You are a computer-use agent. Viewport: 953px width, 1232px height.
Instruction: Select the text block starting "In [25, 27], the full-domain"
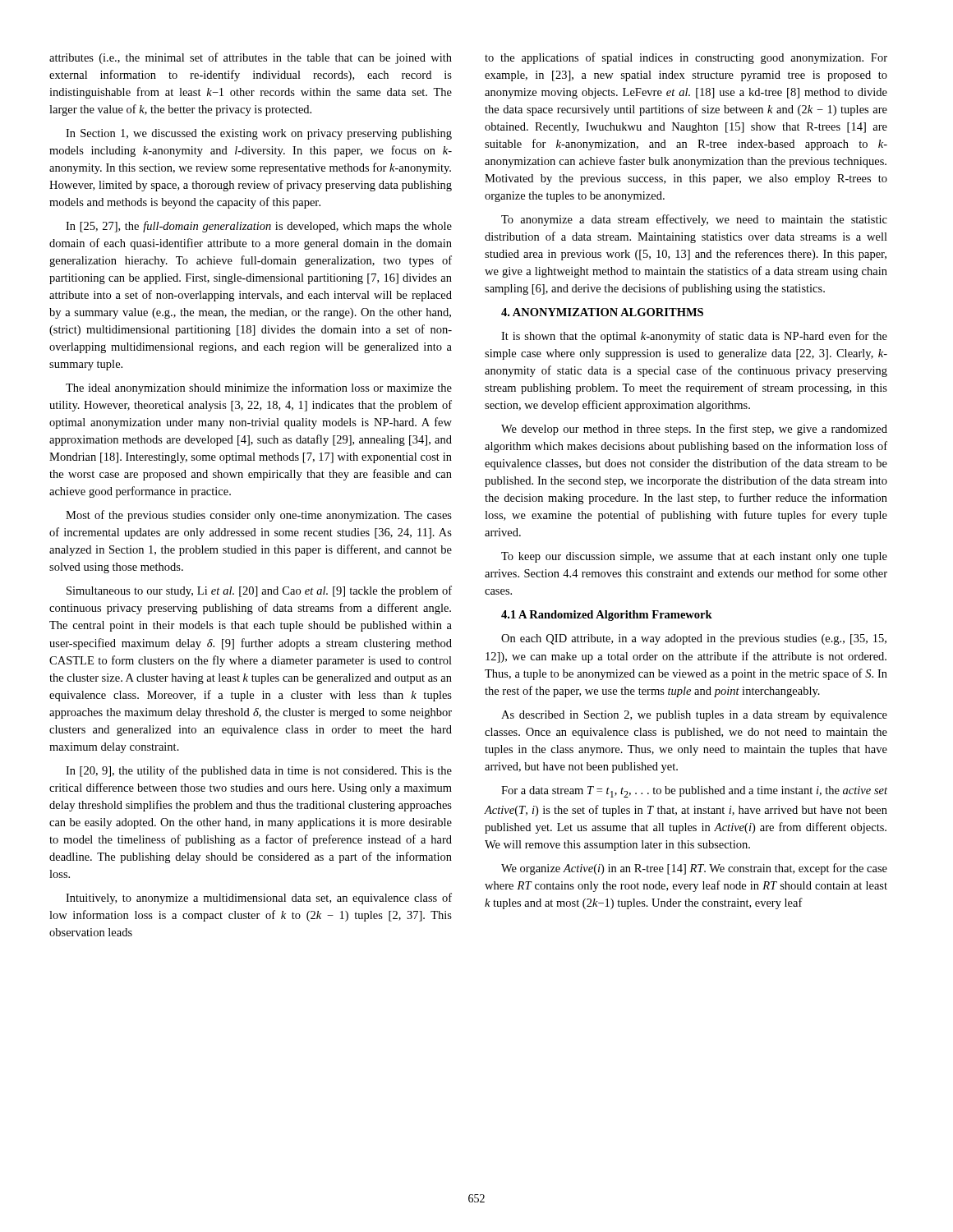coord(251,295)
